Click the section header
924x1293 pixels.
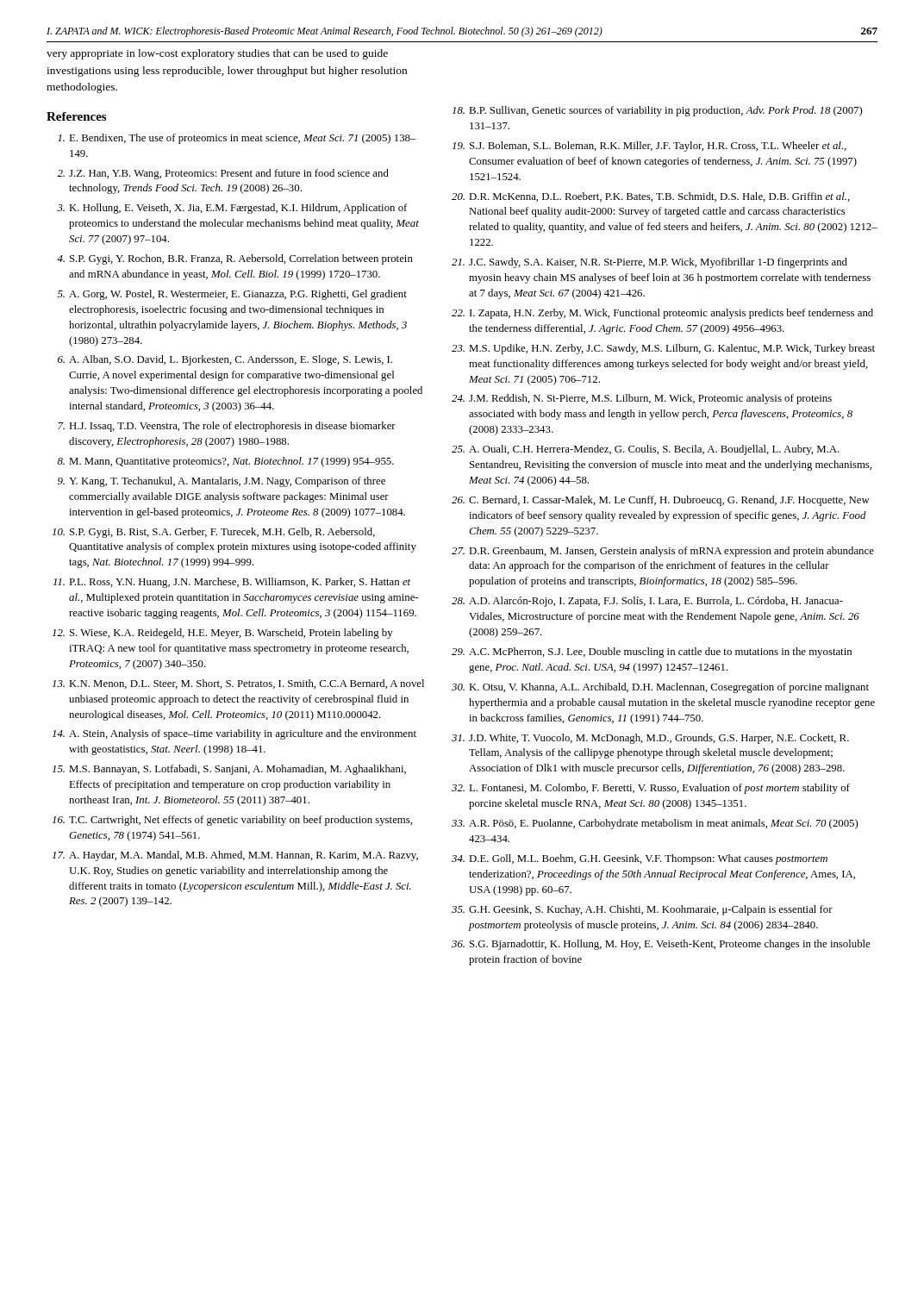click(77, 116)
